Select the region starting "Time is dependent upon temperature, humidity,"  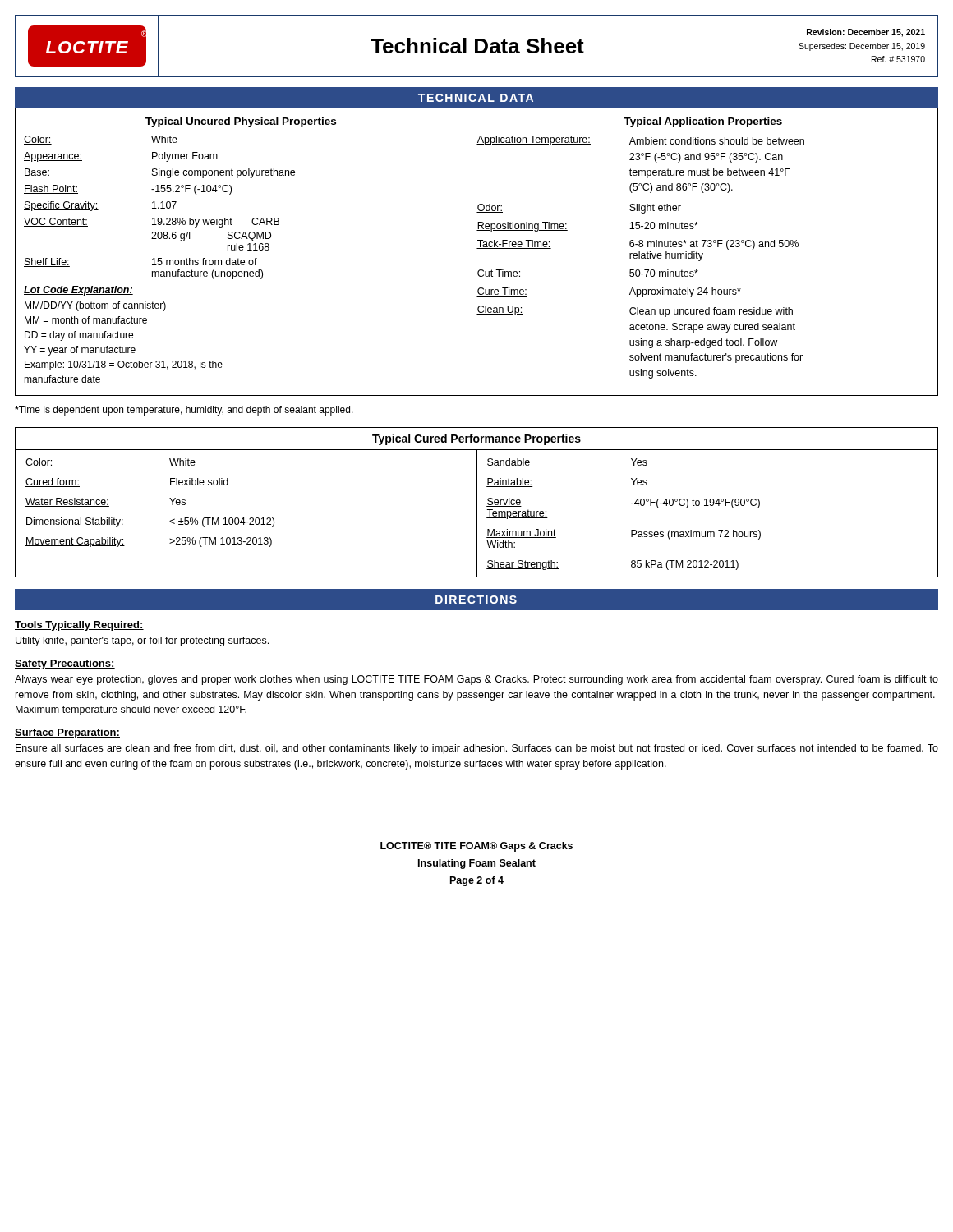184,410
